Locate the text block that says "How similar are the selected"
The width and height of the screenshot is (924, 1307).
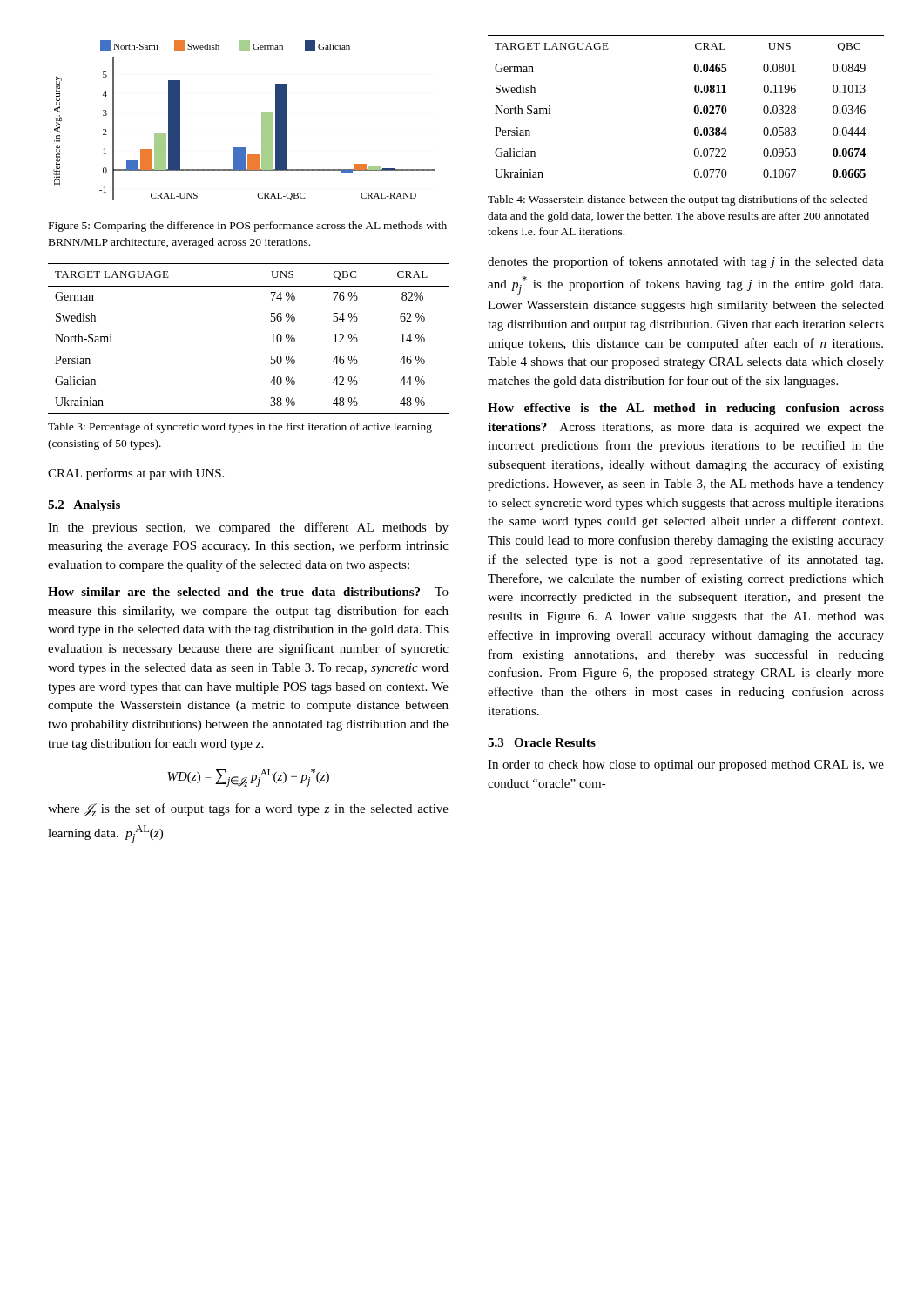point(248,667)
